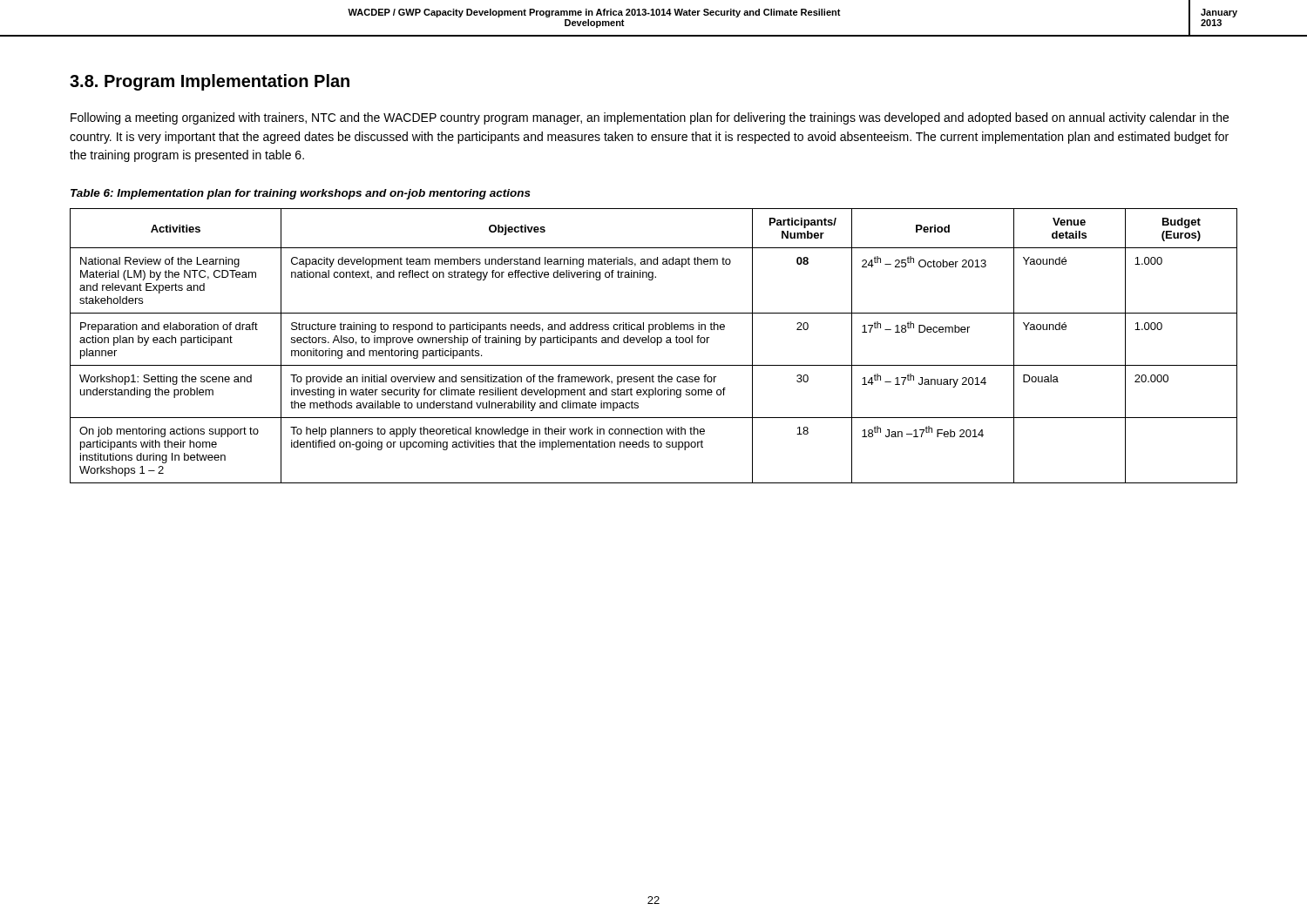Point to the region starting "3.8. Program Implementation"
Image resolution: width=1307 pixels, height=924 pixels.
(x=210, y=81)
